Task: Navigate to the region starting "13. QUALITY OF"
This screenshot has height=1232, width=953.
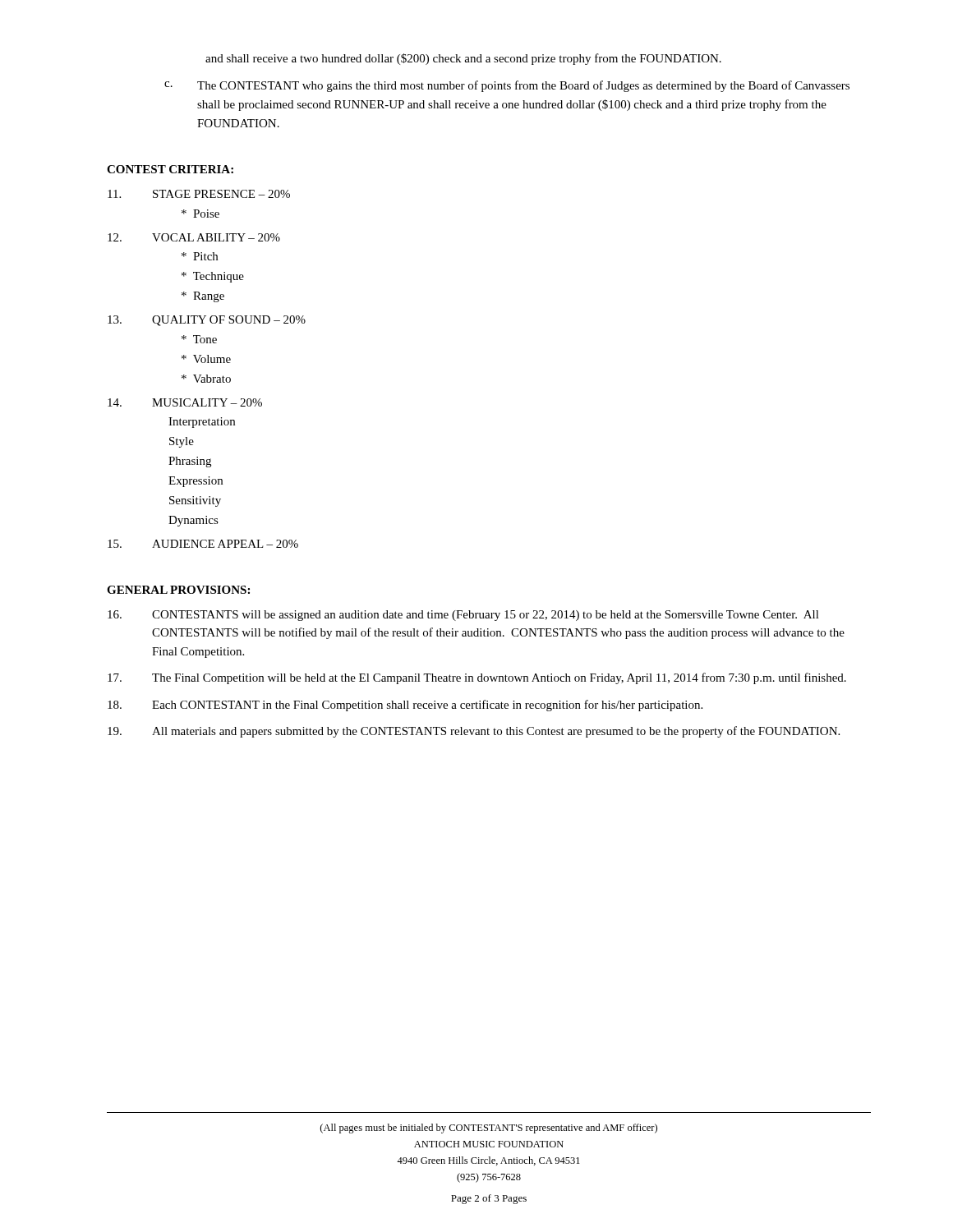Action: coord(207,321)
